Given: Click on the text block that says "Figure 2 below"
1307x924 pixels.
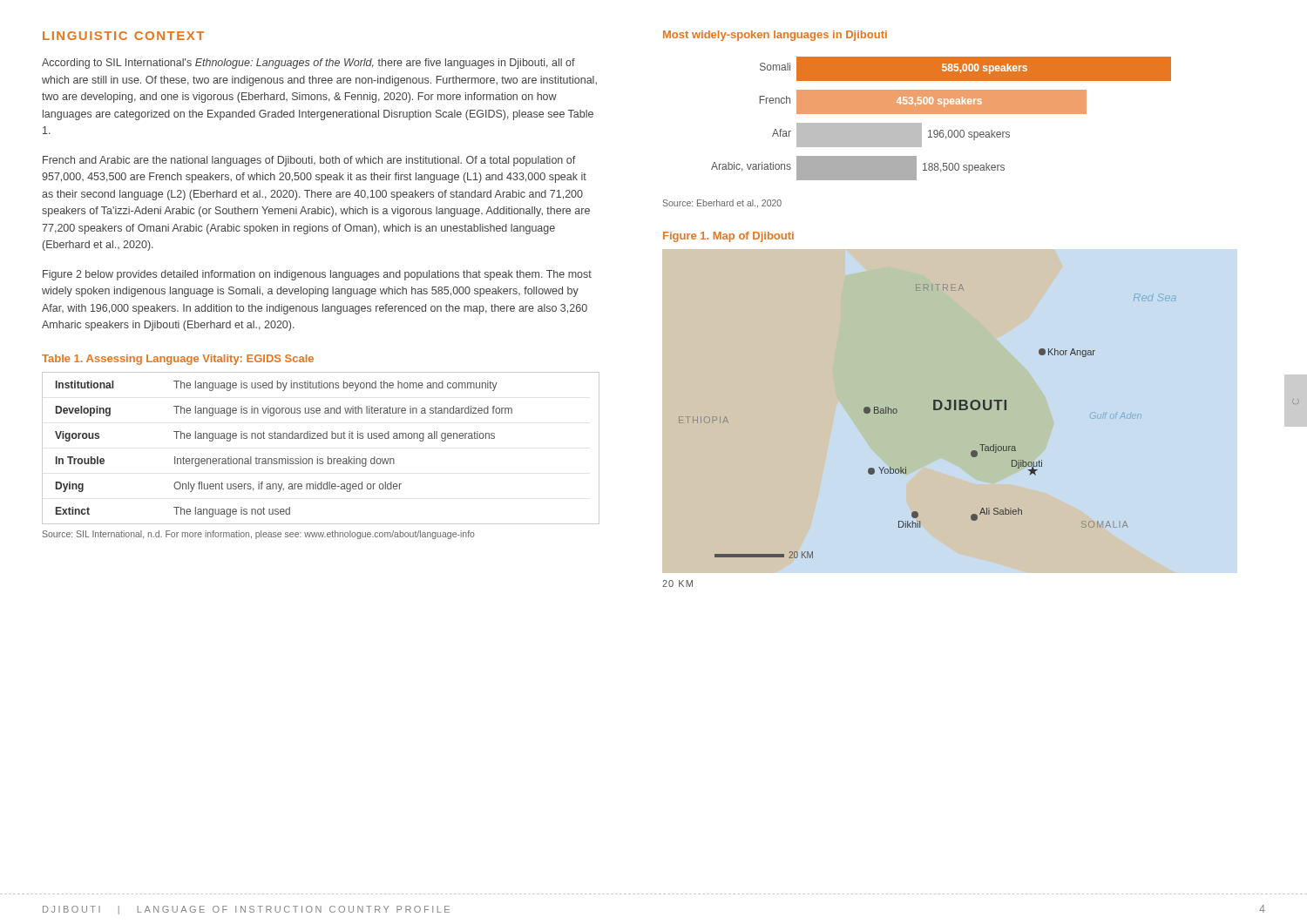Looking at the screenshot, I should pos(317,299).
